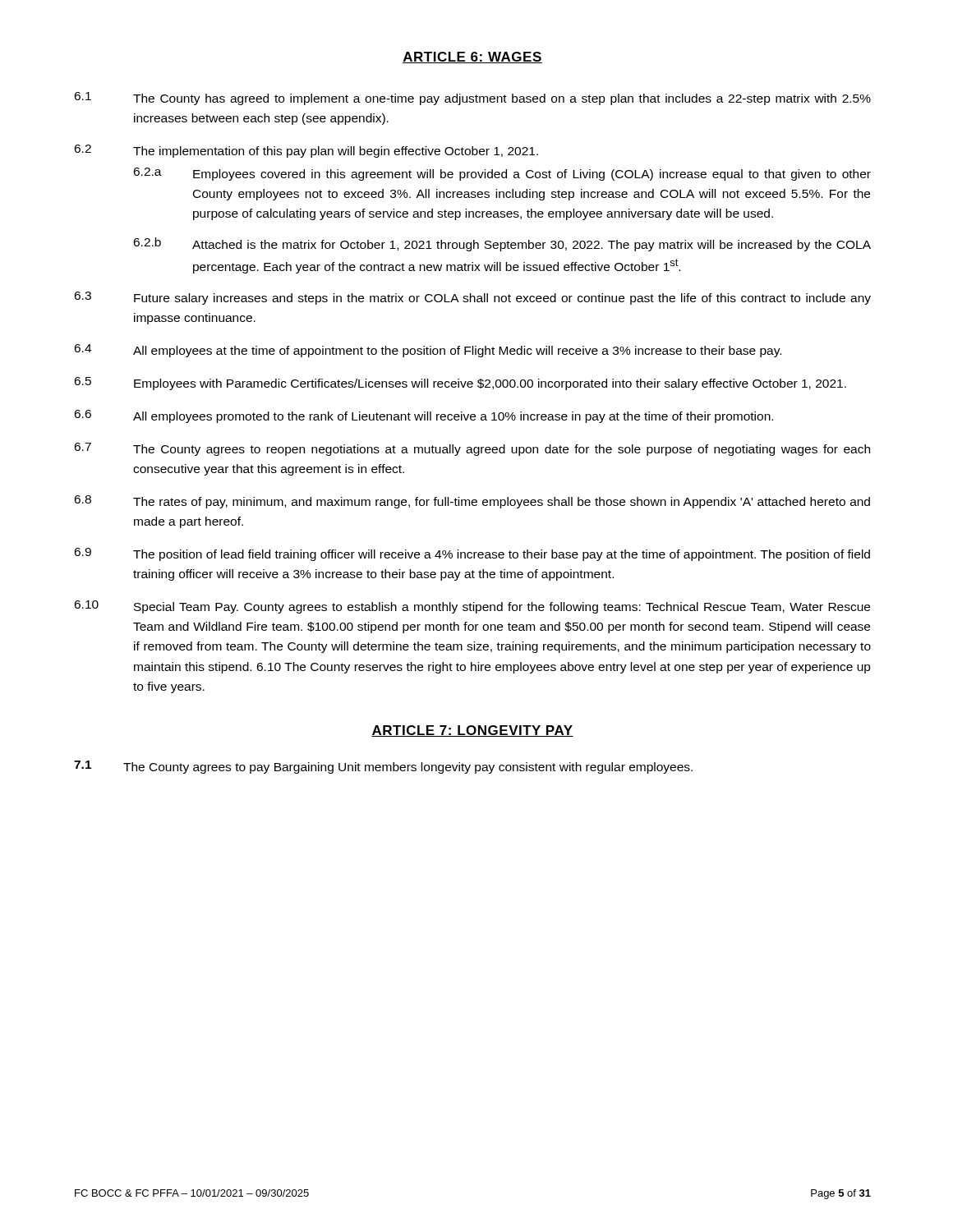Locate the text "ARTICLE 6: WAGES"
The width and height of the screenshot is (953, 1232).
tap(472, 57)
